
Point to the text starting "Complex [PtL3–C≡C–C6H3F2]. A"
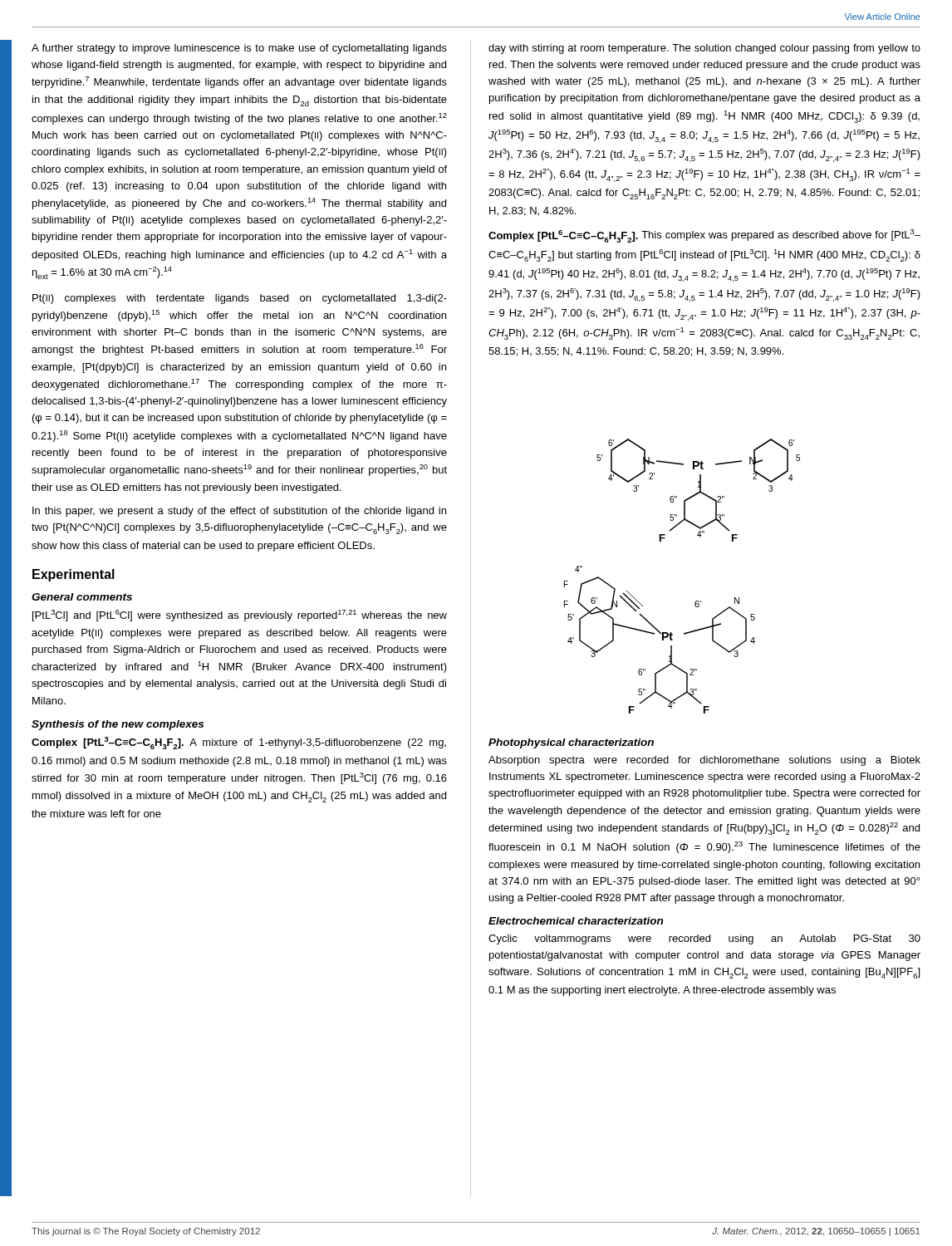[x=239, y=778]
